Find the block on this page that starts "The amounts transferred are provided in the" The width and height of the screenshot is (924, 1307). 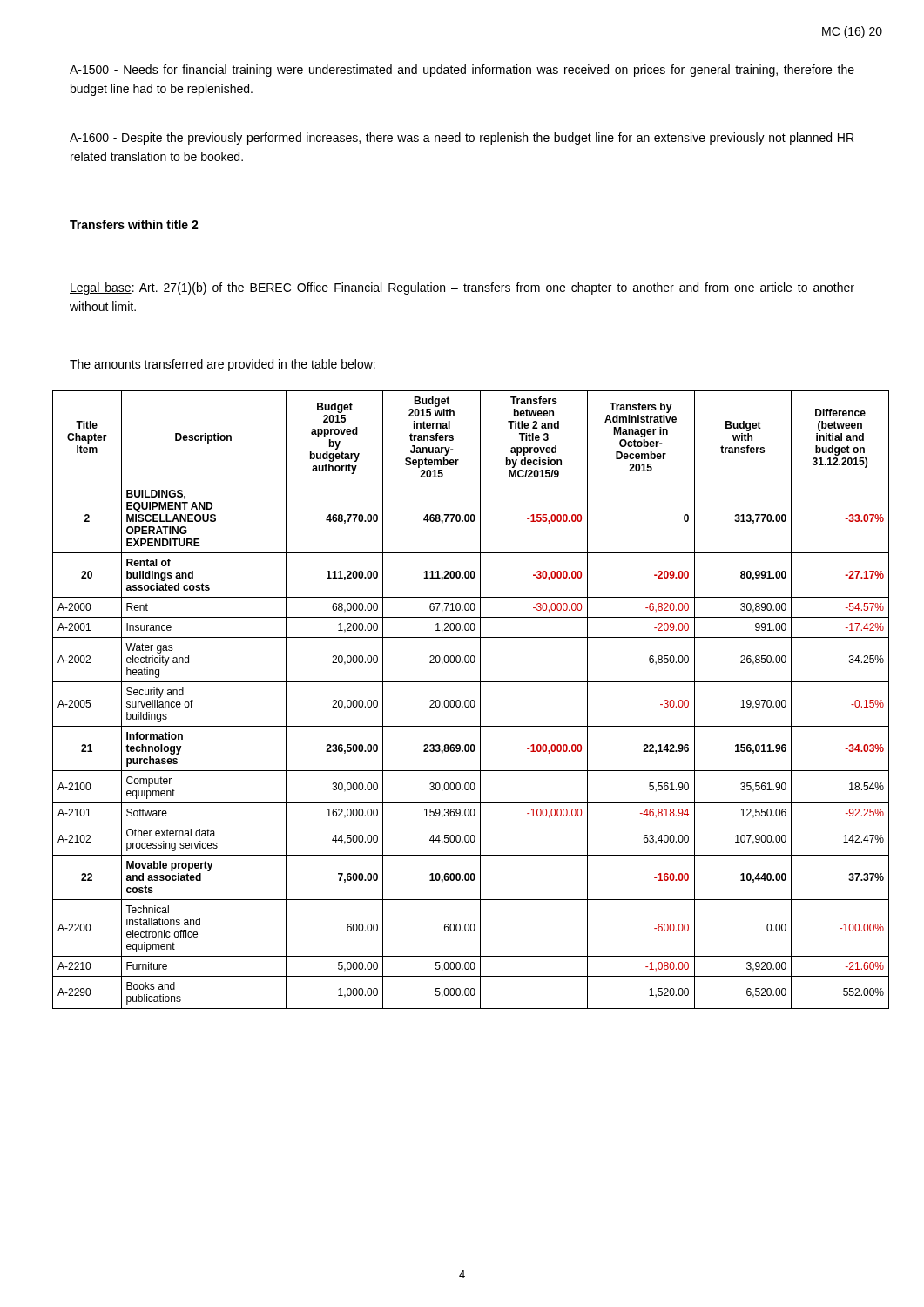pos(223,364)
